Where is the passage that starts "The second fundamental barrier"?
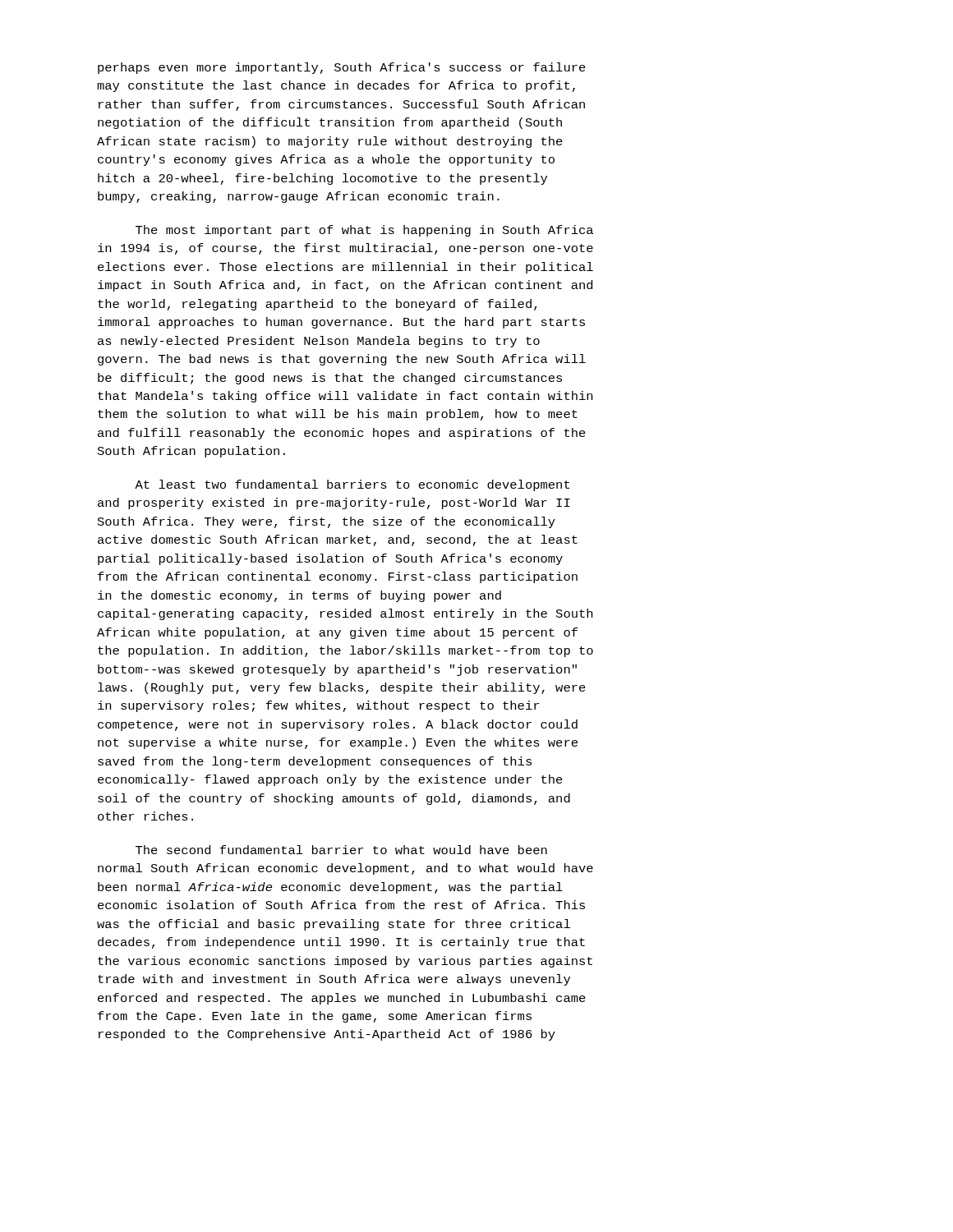 coord(345,943)
